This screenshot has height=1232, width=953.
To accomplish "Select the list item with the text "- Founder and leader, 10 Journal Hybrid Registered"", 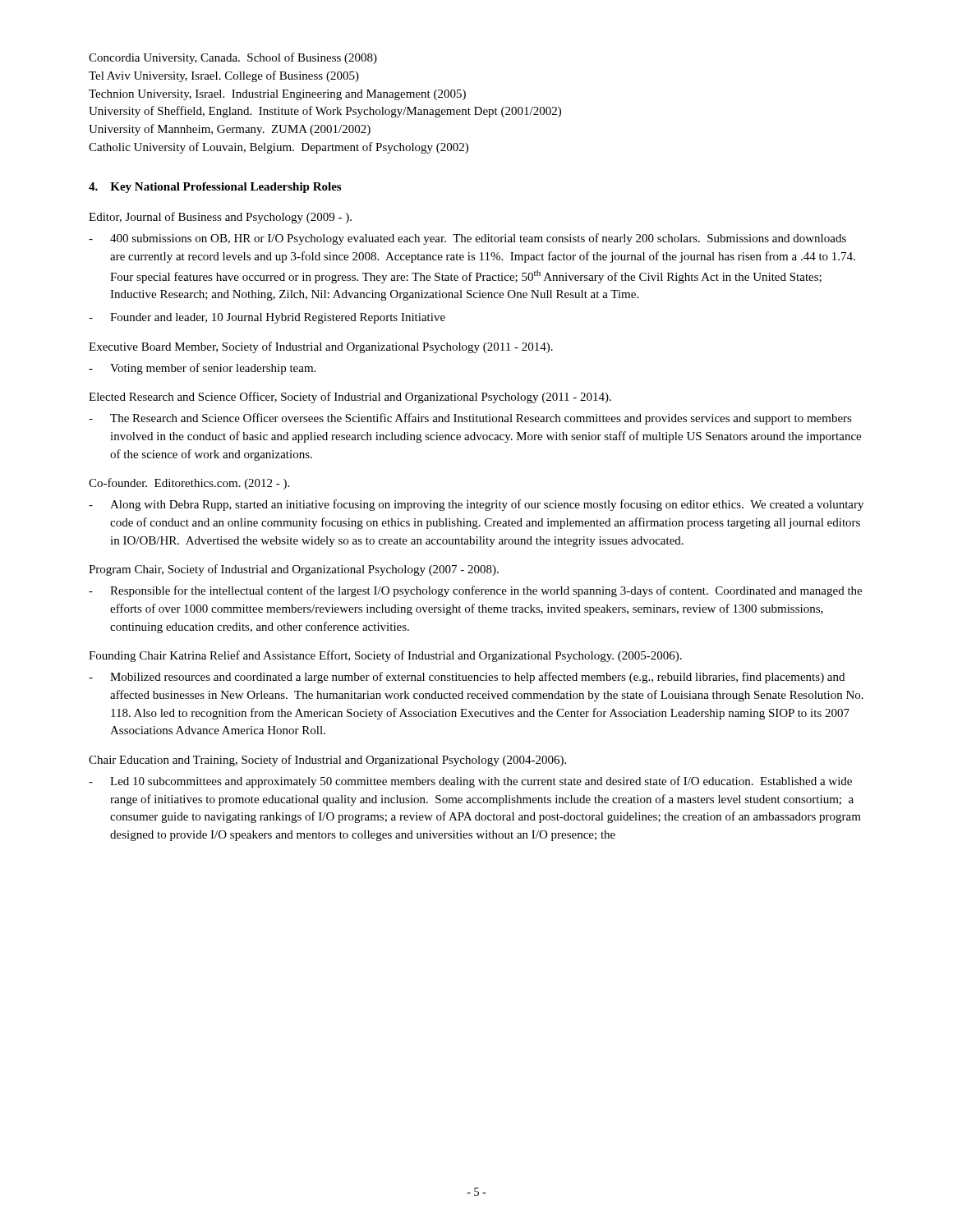I will [x=267, y=318].
